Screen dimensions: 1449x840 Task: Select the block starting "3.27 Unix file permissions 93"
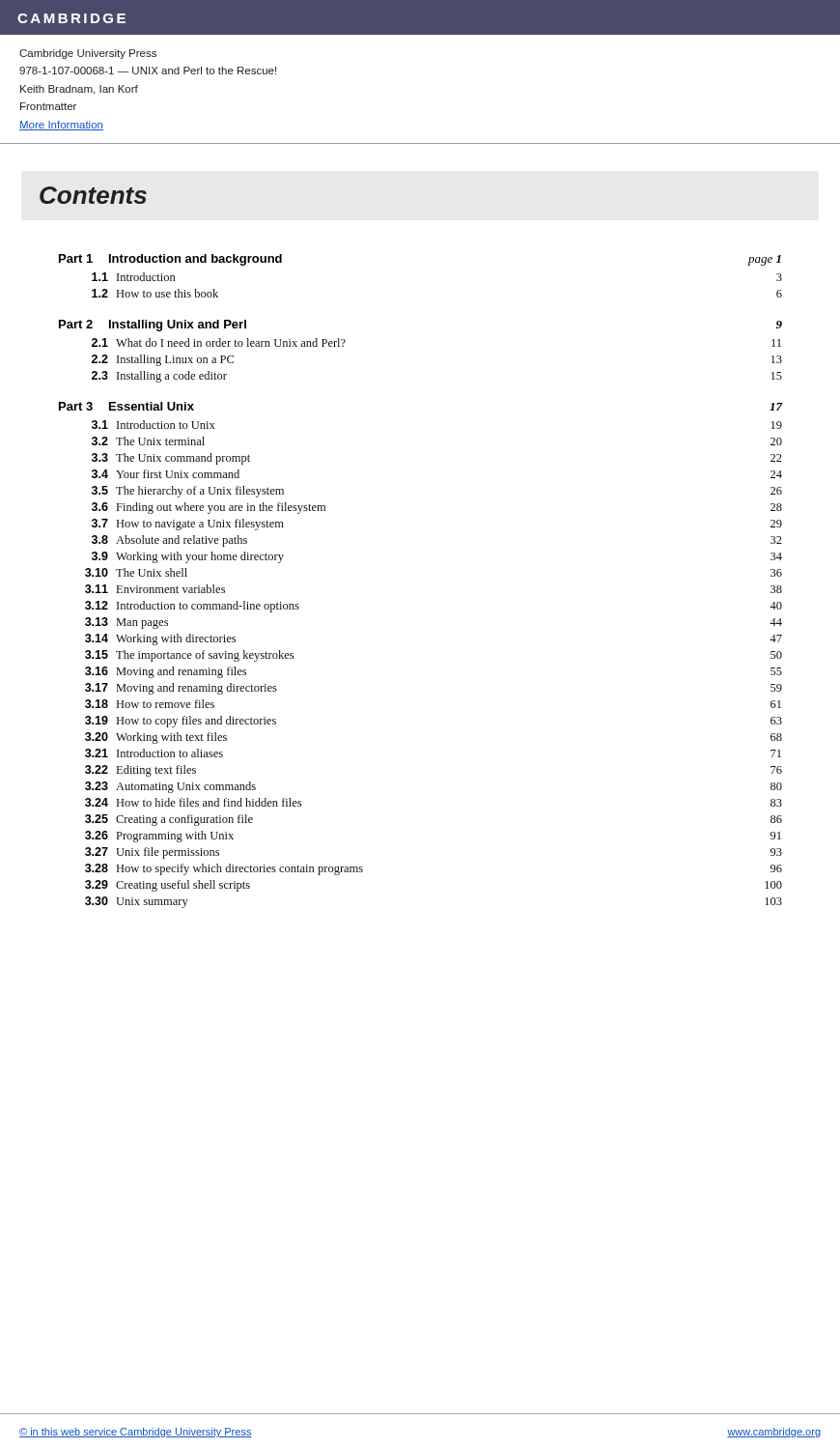[x=155, y=852]
